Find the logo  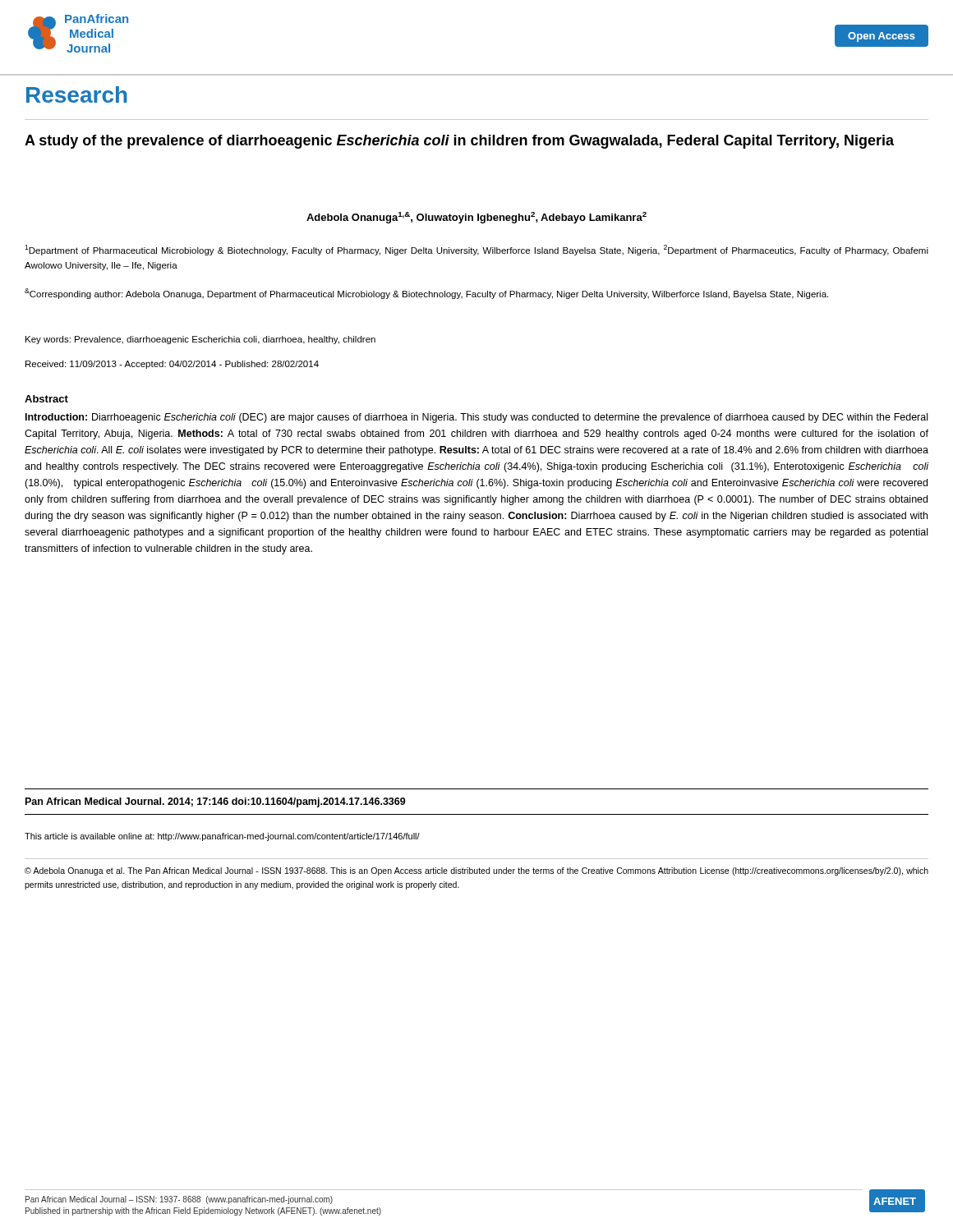899,1203
